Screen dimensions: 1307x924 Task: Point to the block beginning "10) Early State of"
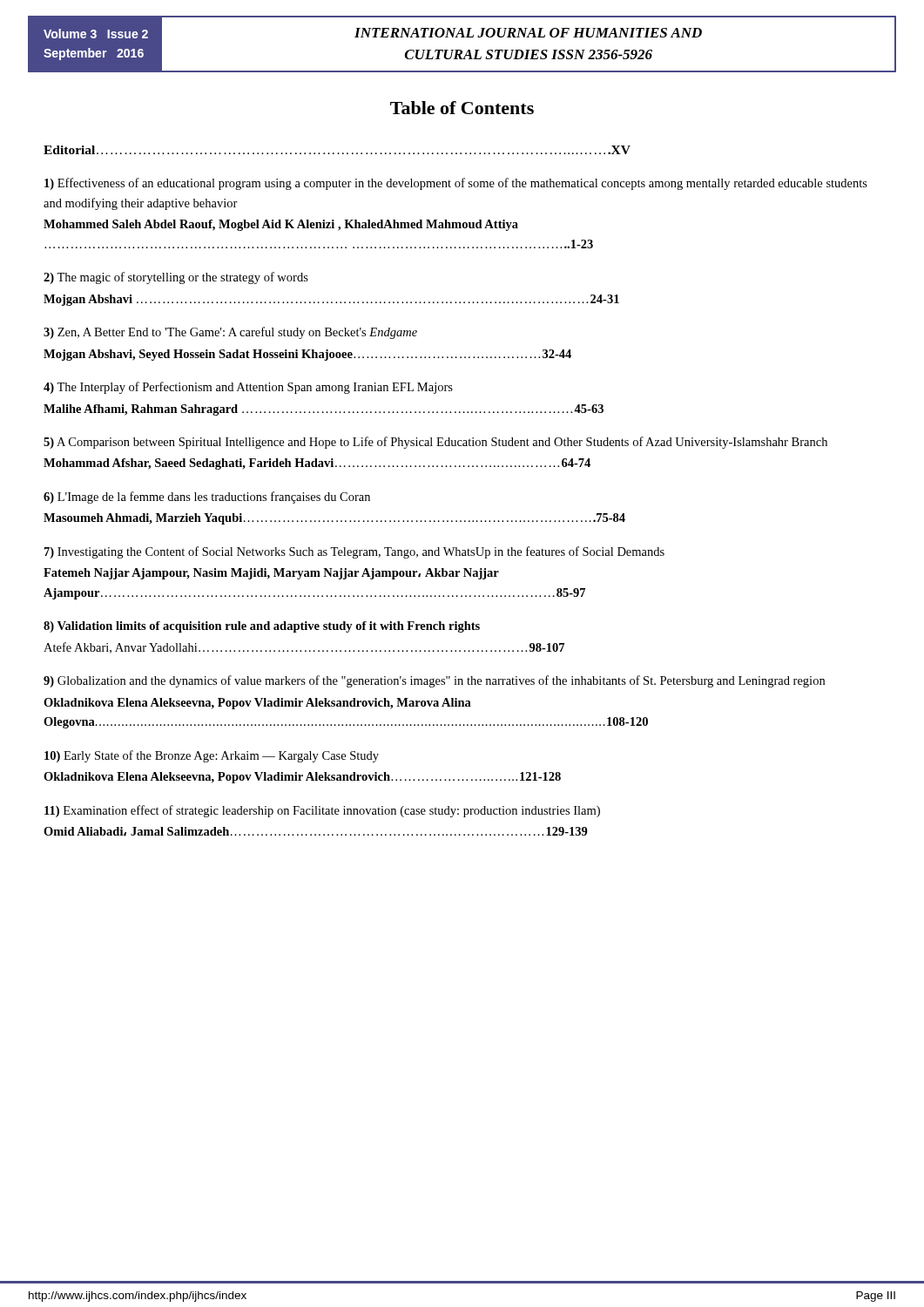212,756
